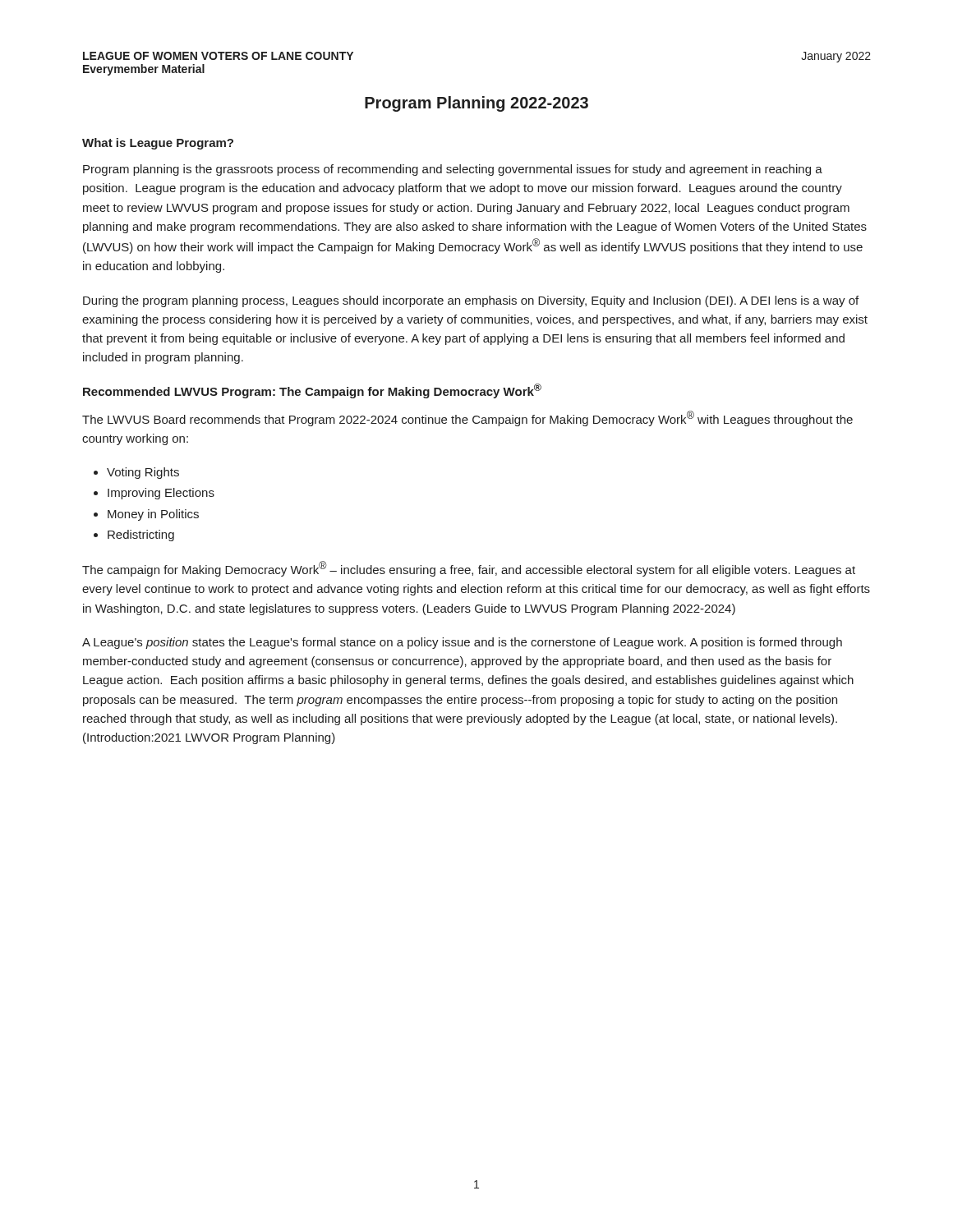The image size is (953, 1232).
Task: Find the section header that says "Recommended LWVUS Program: The Campaign"
Action: pyautogui.click(x=312, y=390)
